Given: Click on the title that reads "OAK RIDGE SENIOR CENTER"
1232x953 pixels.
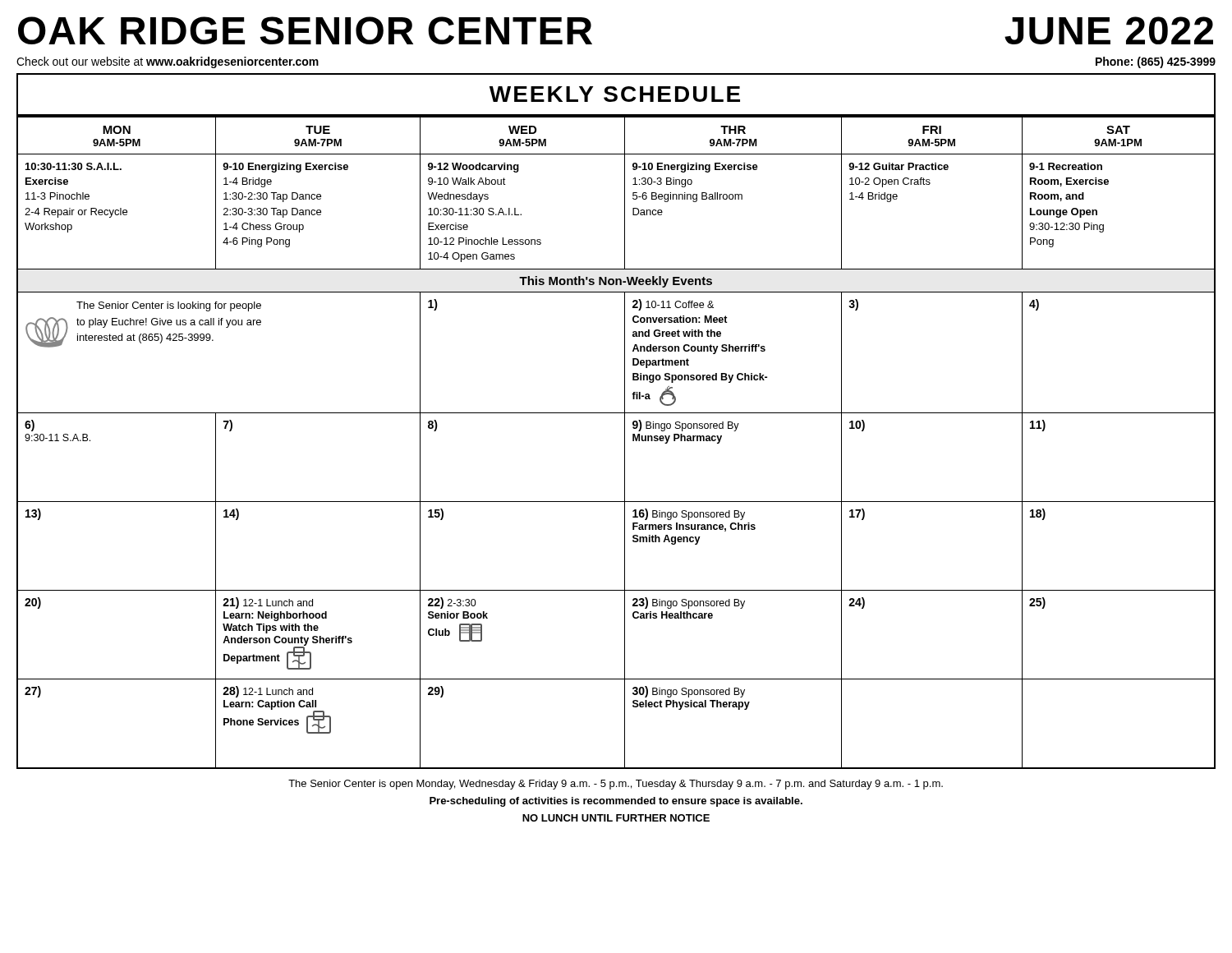Looking at the screenshot, I should [x=305, y=31].
